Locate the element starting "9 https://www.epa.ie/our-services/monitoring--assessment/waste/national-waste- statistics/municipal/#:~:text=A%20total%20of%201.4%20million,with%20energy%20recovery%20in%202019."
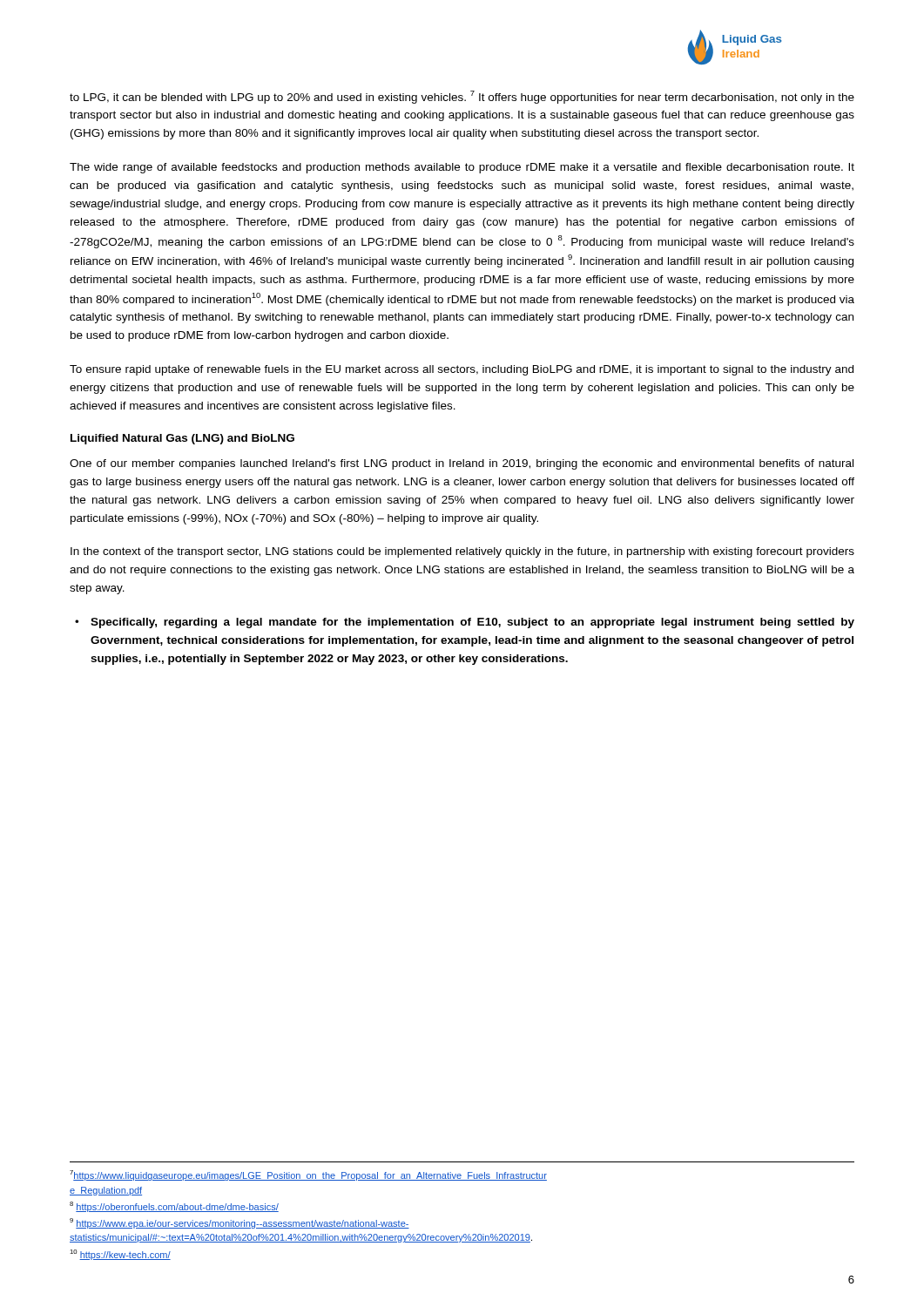924x1307 pixels. click(x=301, y=1230)
